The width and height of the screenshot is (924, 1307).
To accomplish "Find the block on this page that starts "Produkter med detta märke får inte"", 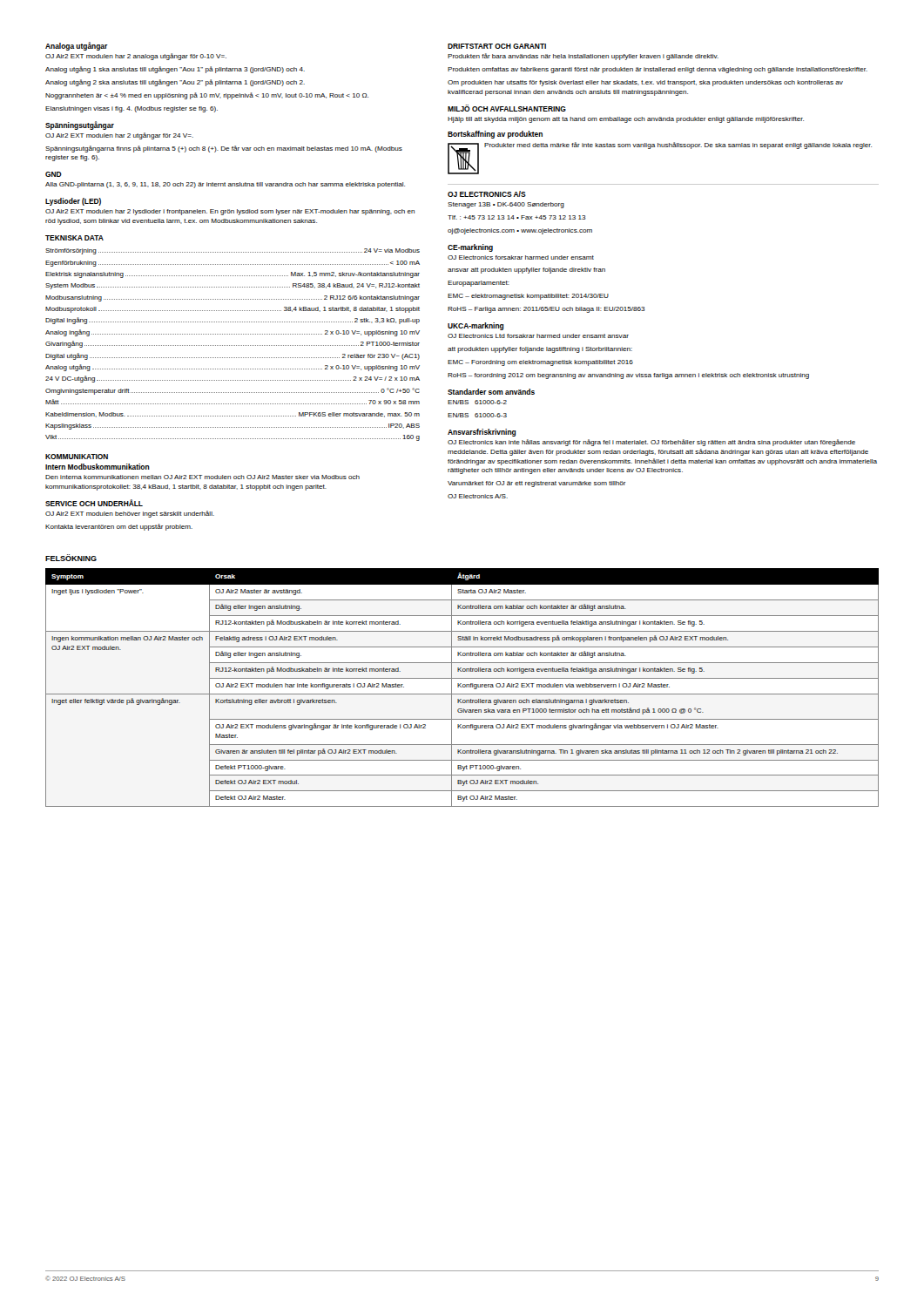I will click(660, 159).
